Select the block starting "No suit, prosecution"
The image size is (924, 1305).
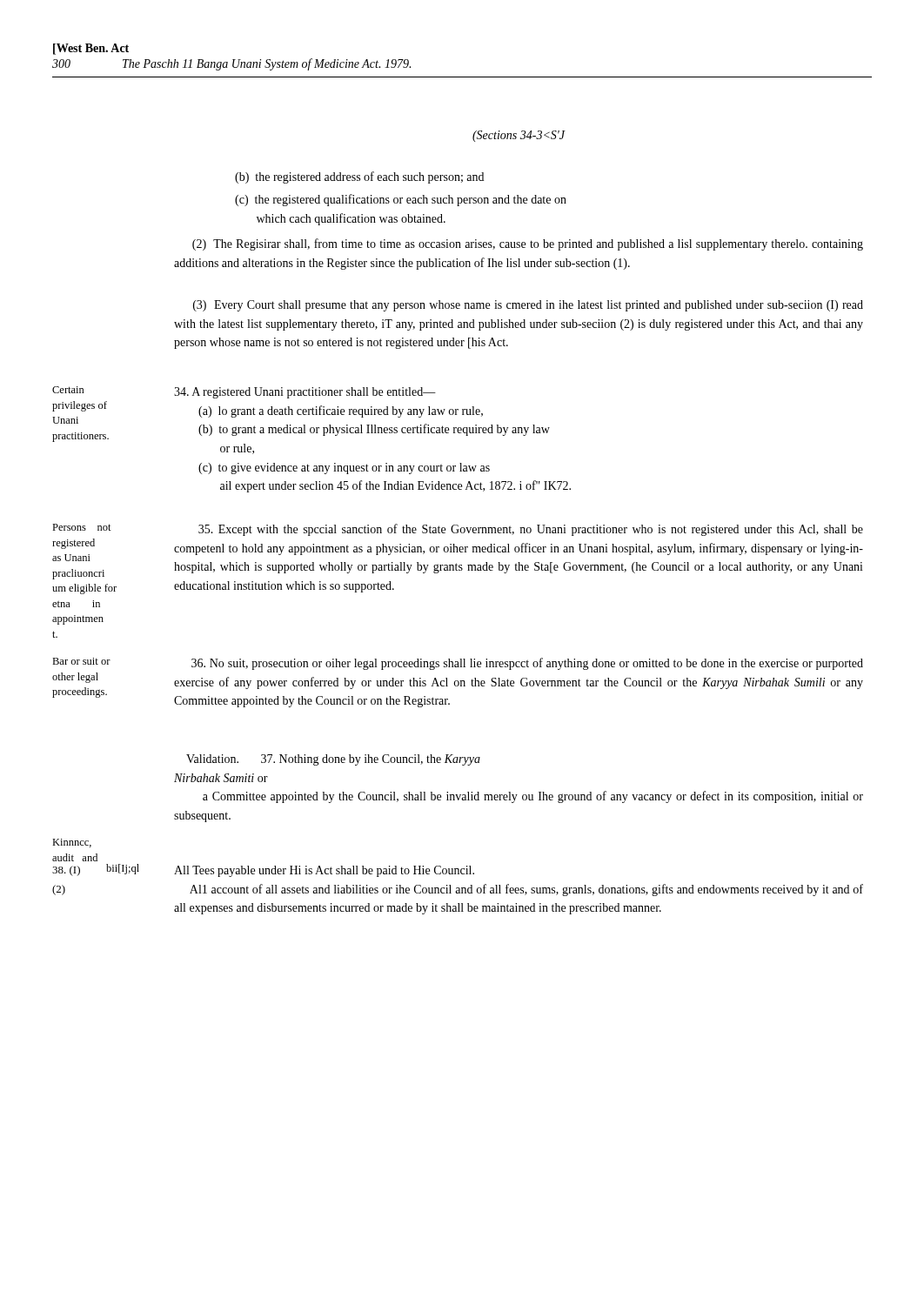point(519,682)
